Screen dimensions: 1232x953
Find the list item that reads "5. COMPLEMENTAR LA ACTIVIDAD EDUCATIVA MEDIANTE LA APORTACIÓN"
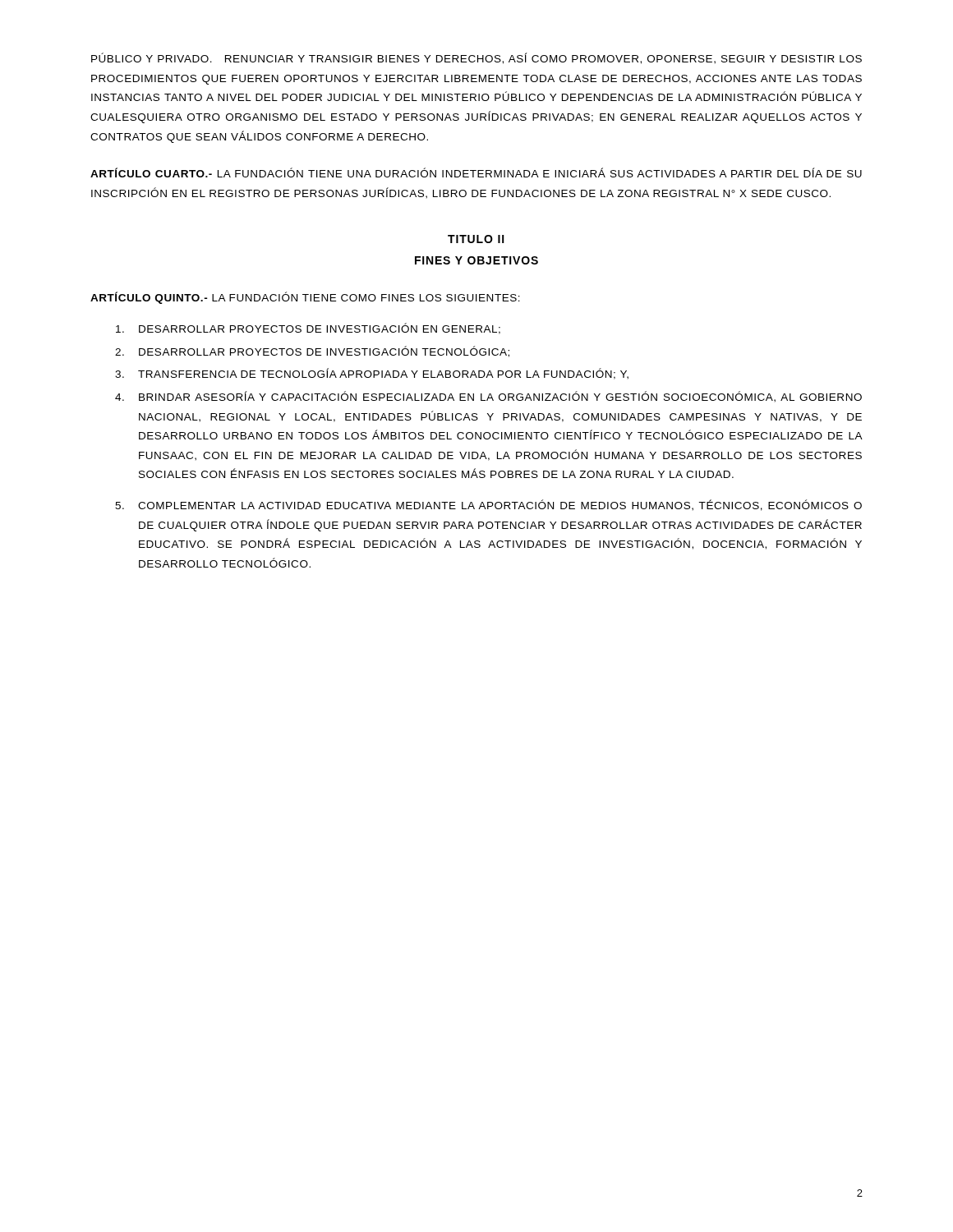(489, 535)
